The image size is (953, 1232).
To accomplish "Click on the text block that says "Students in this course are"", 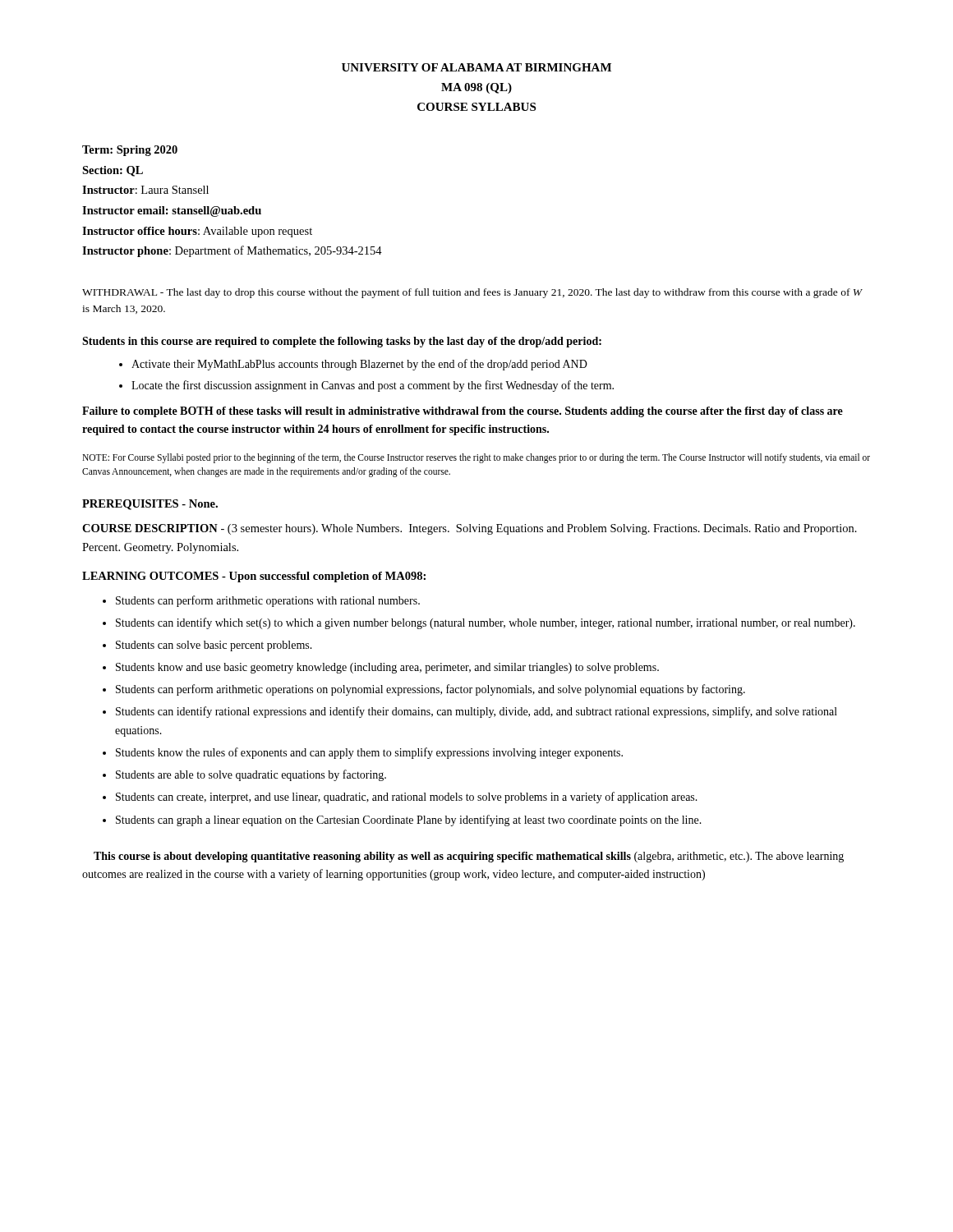I will [x=342, y=342].
